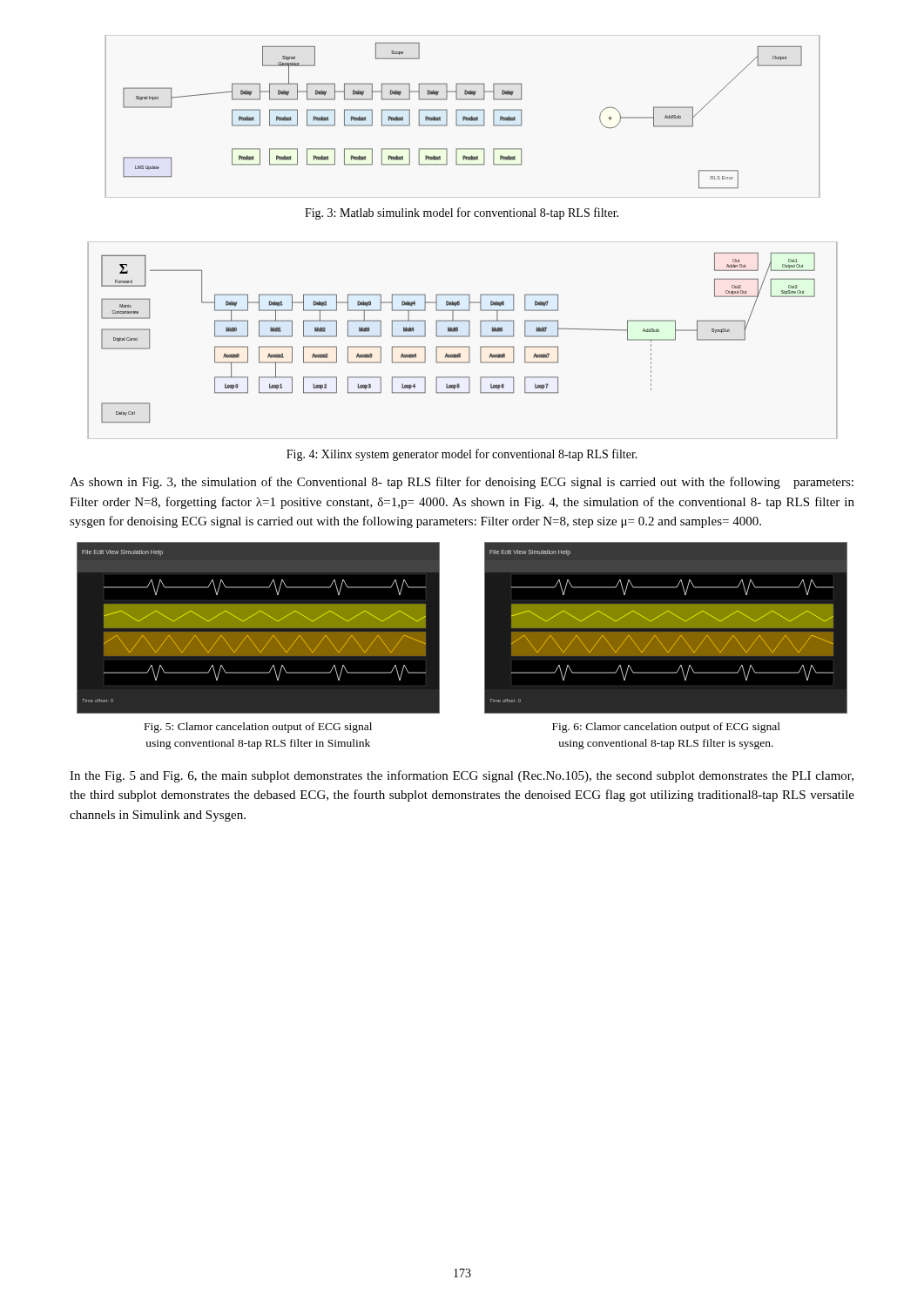Point to the caption beginning "Fig. 6: Clamor cancelation"
Viewport: 924px width, 1307px height.
[x=666, y=734]
